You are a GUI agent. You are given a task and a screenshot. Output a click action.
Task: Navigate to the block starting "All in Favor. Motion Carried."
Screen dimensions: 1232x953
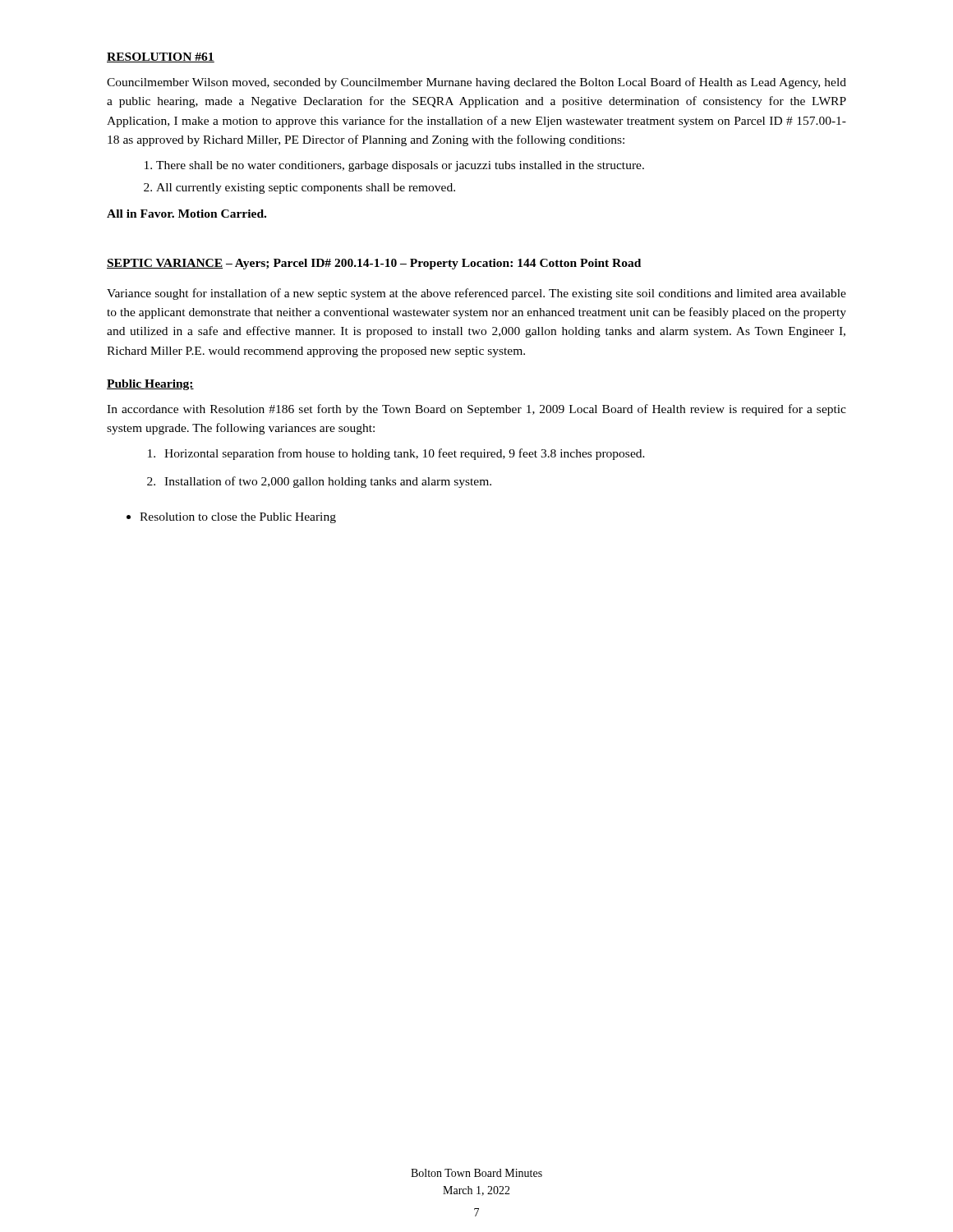[187, 213]
